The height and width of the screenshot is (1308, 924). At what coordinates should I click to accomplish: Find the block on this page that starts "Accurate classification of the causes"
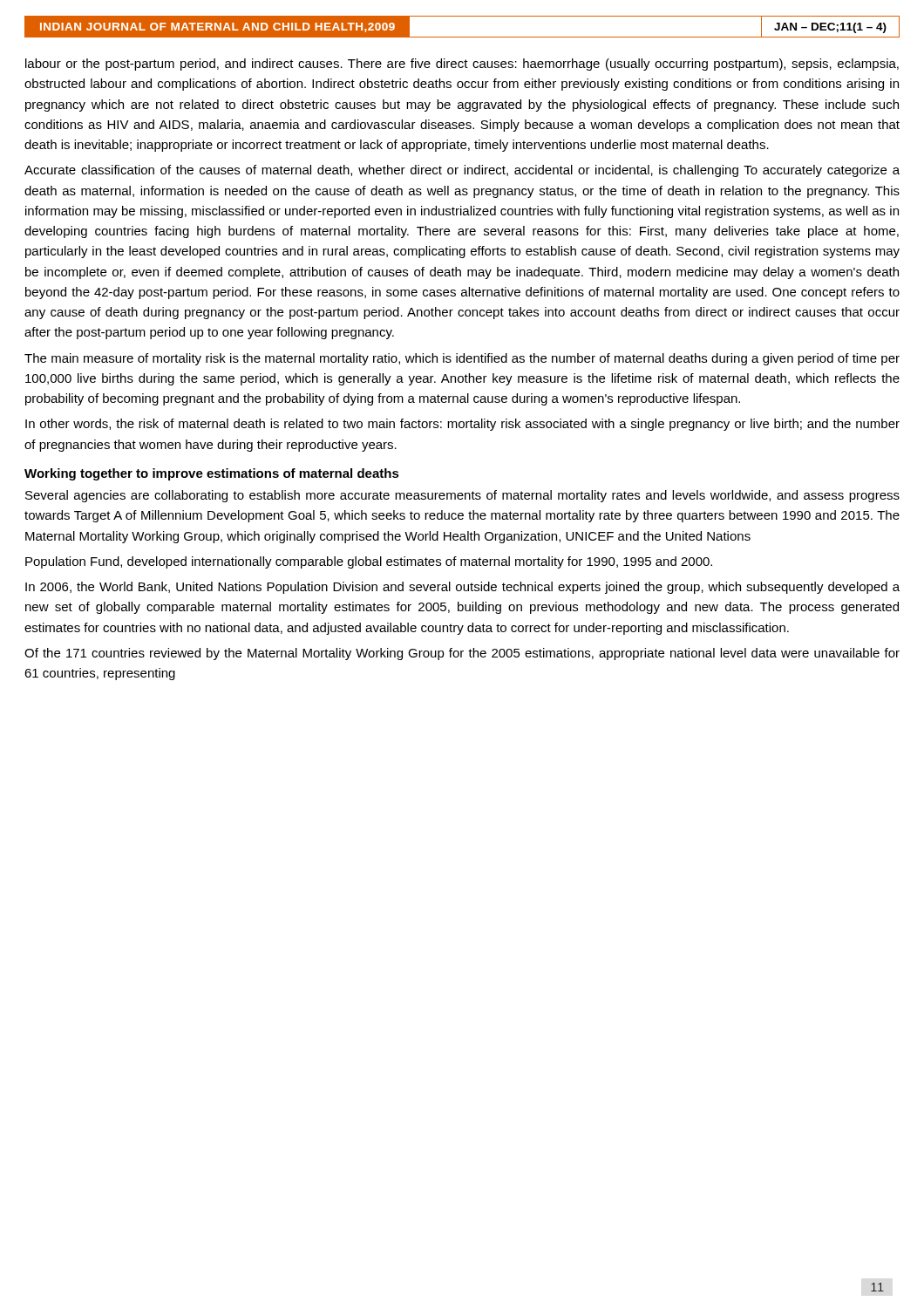462,251
